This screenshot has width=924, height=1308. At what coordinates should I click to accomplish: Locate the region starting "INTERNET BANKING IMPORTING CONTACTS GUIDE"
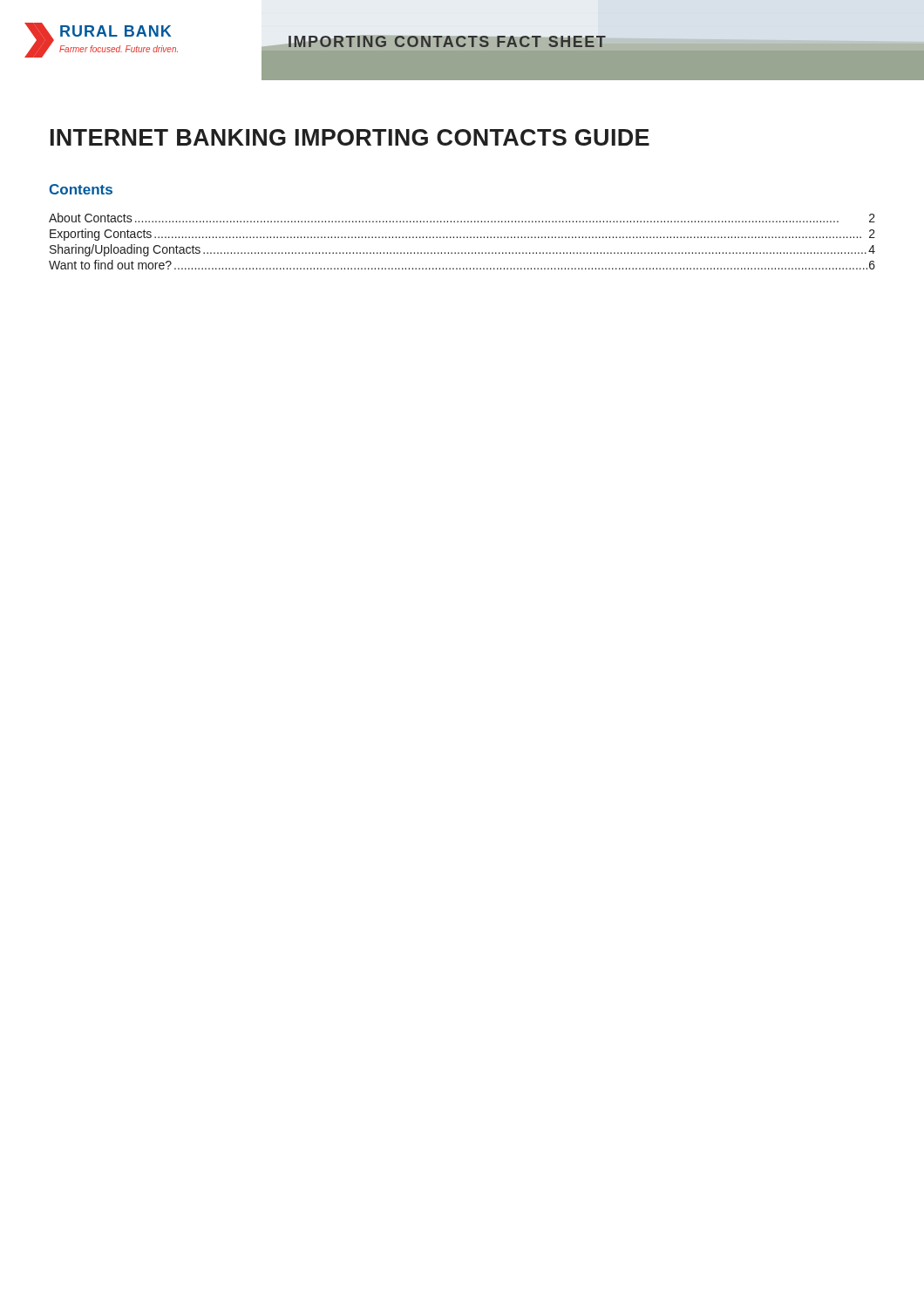[349, 138]
